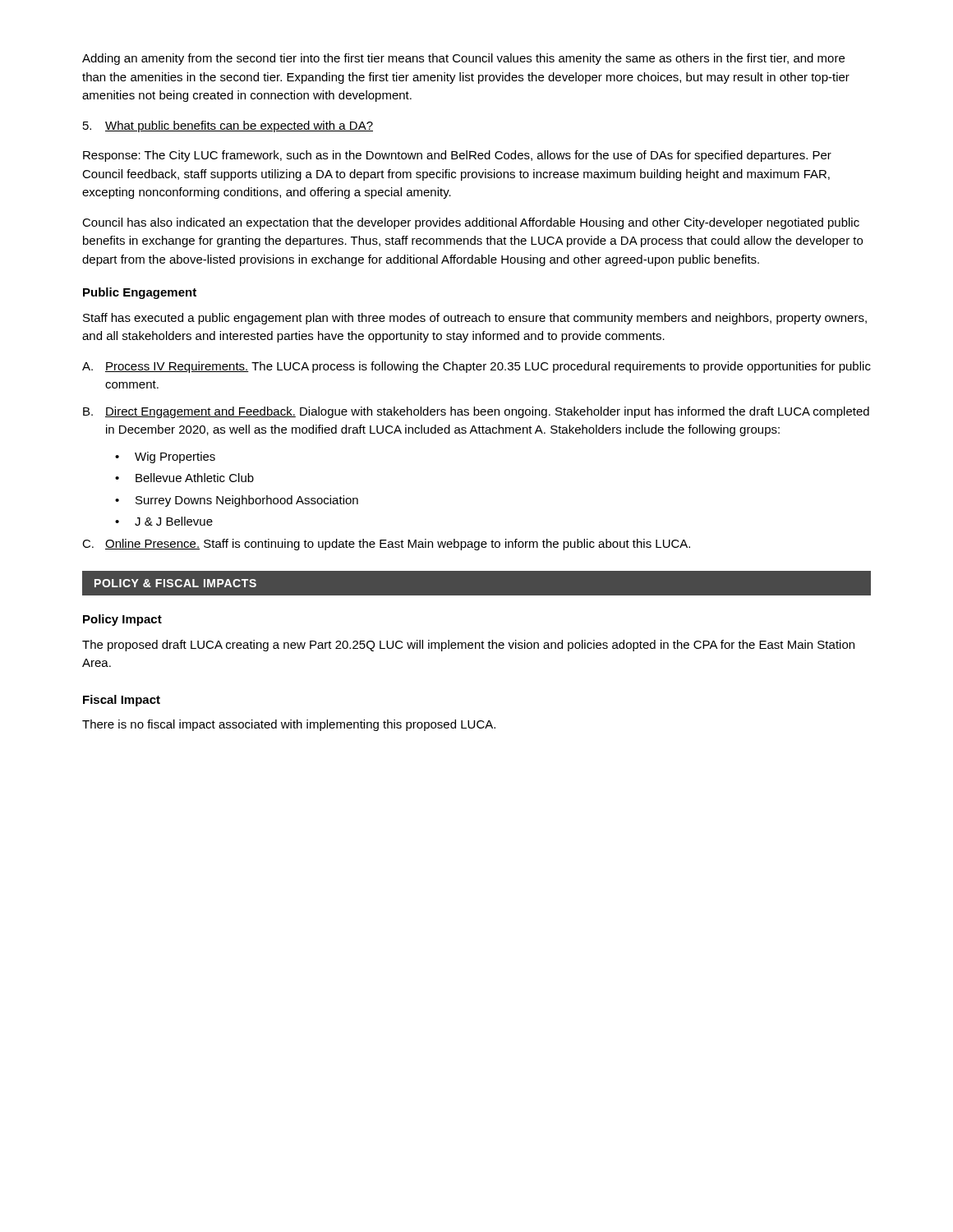Select the text block starting "POLICY & FISCAL"

[x=175, y=583]
